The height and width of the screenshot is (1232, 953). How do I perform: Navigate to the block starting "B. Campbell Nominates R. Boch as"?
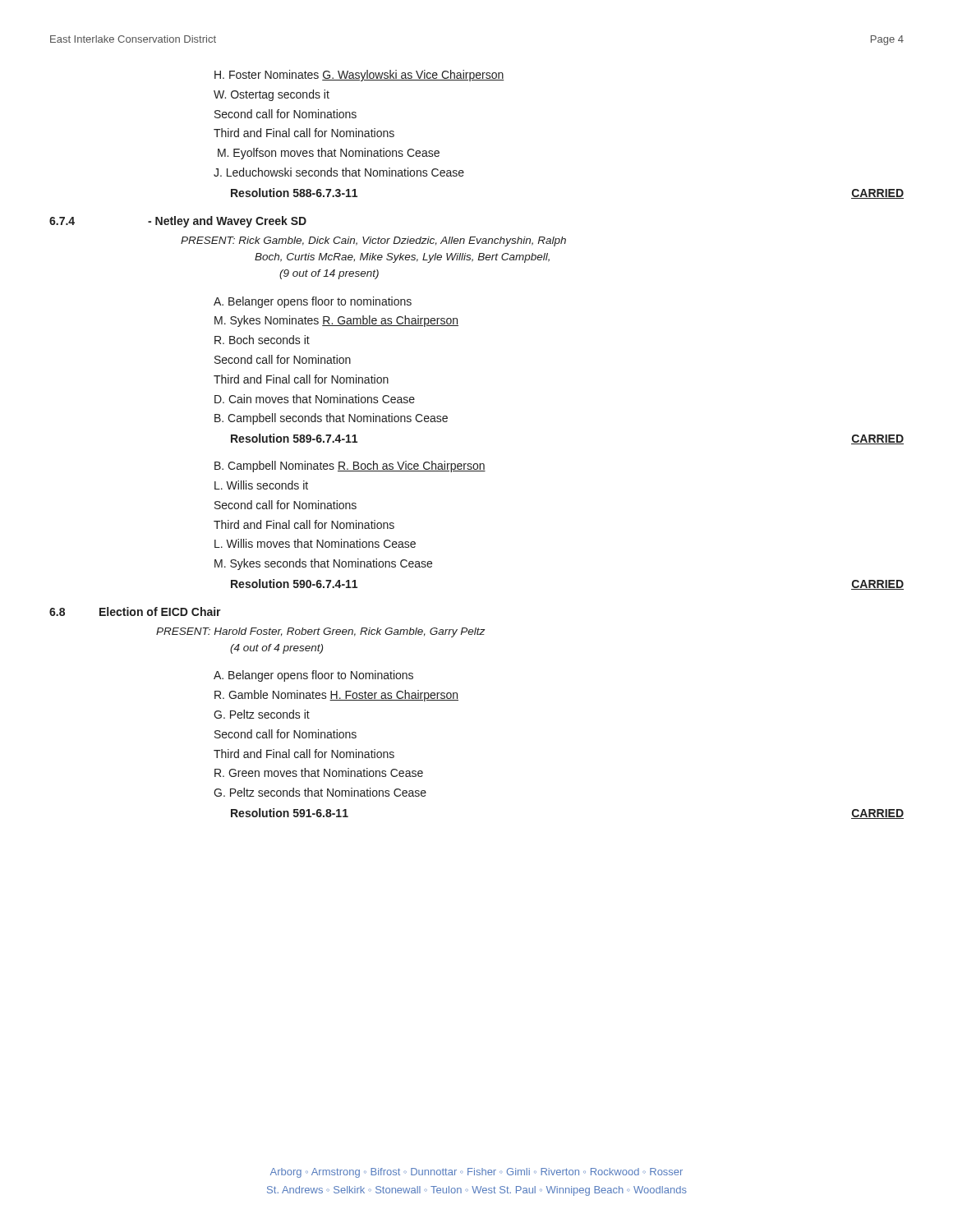pyautogui.click(x=349, y=515)
